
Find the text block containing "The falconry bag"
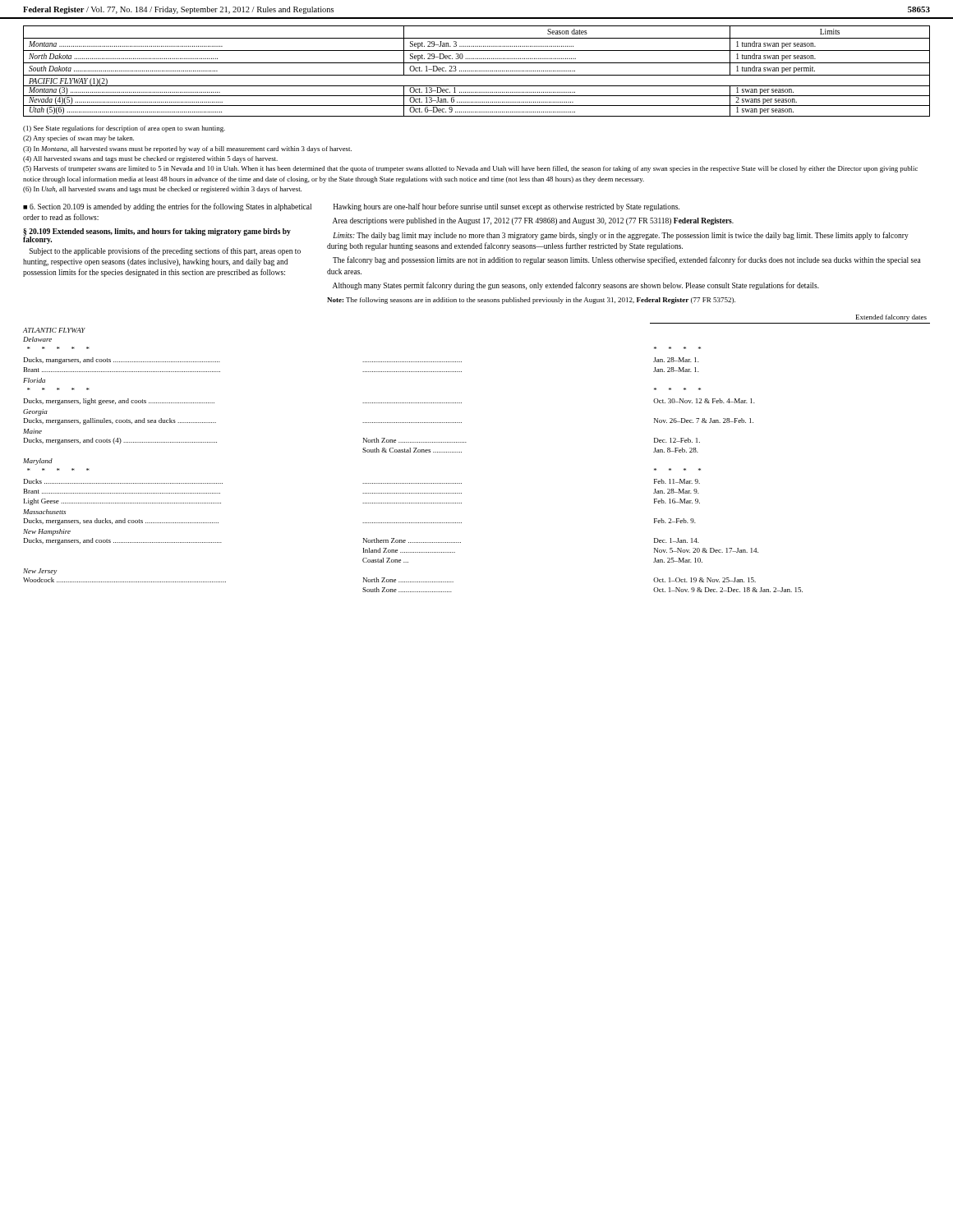(x=624, y=266)
